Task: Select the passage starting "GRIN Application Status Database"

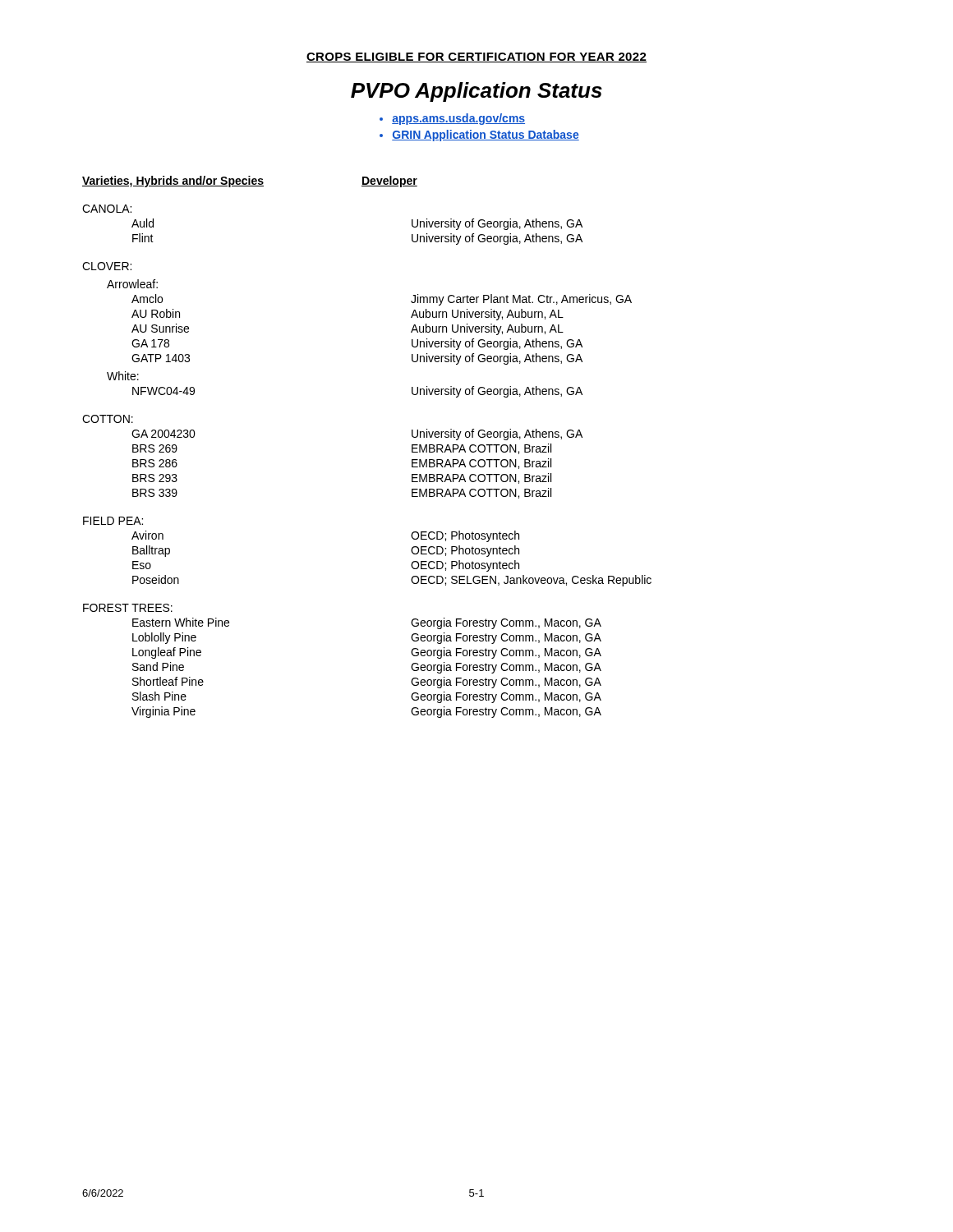Action: coord(486,135)
